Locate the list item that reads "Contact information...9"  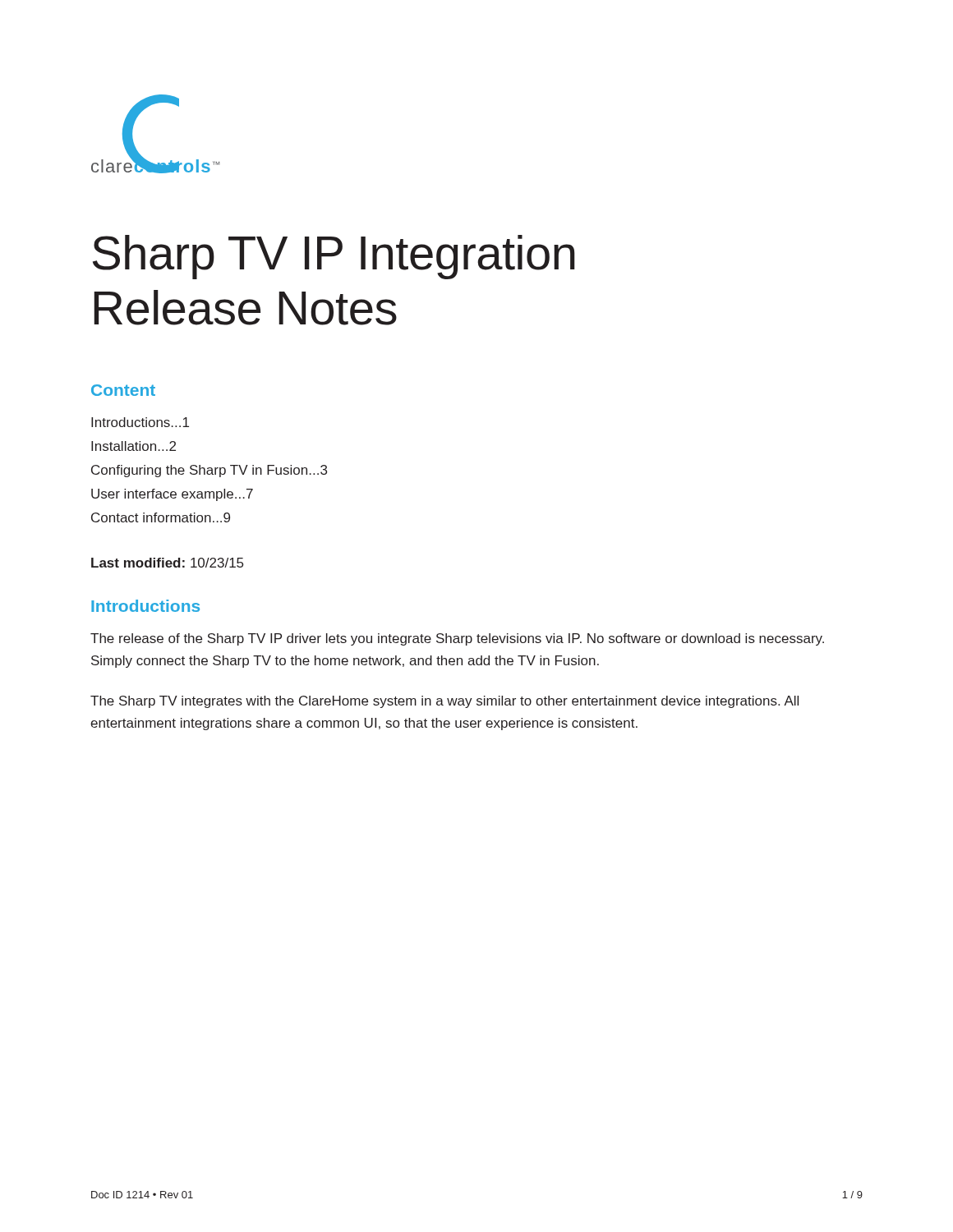point(161,518)
